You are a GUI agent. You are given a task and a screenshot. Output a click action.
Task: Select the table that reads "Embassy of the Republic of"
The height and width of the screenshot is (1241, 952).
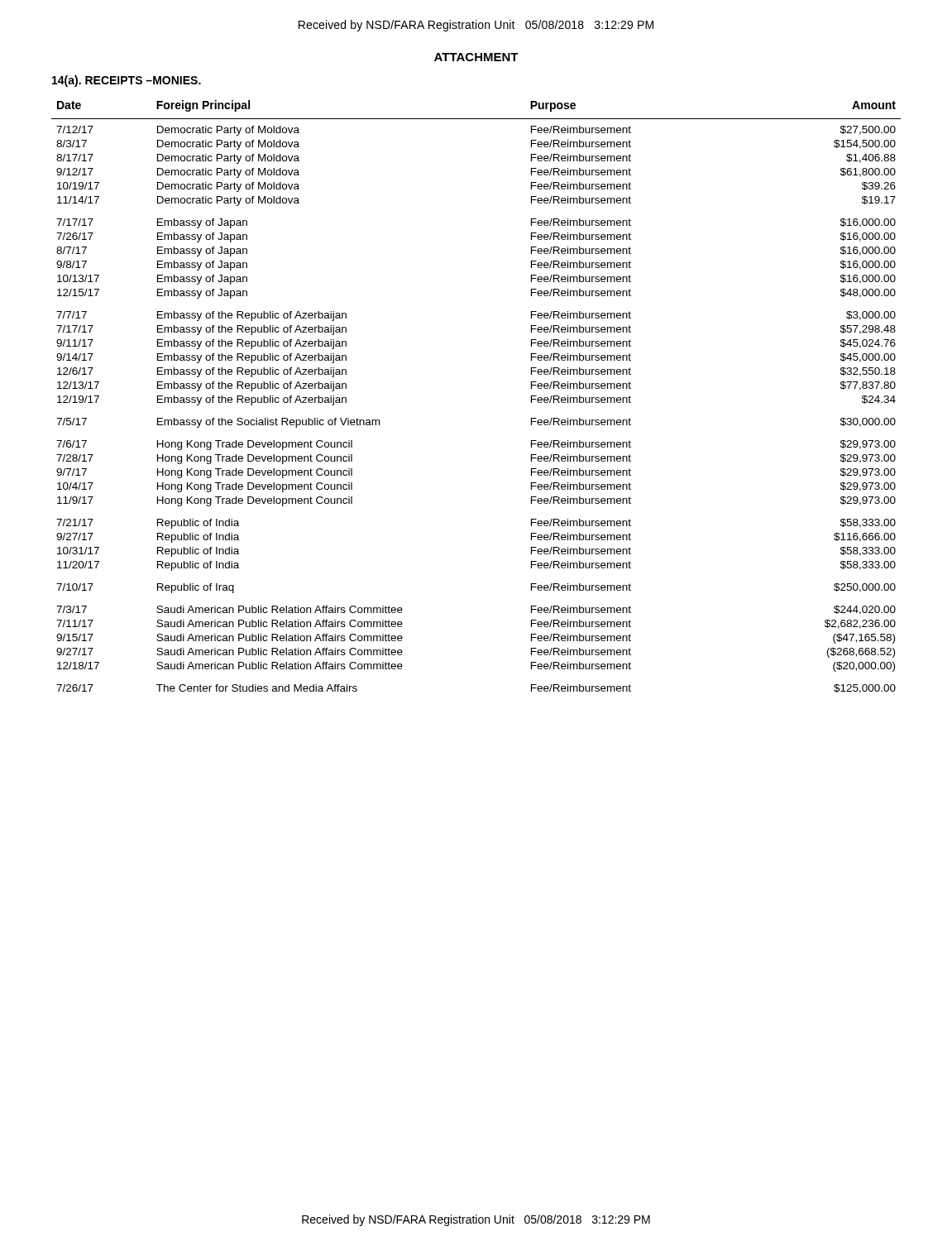476,396
